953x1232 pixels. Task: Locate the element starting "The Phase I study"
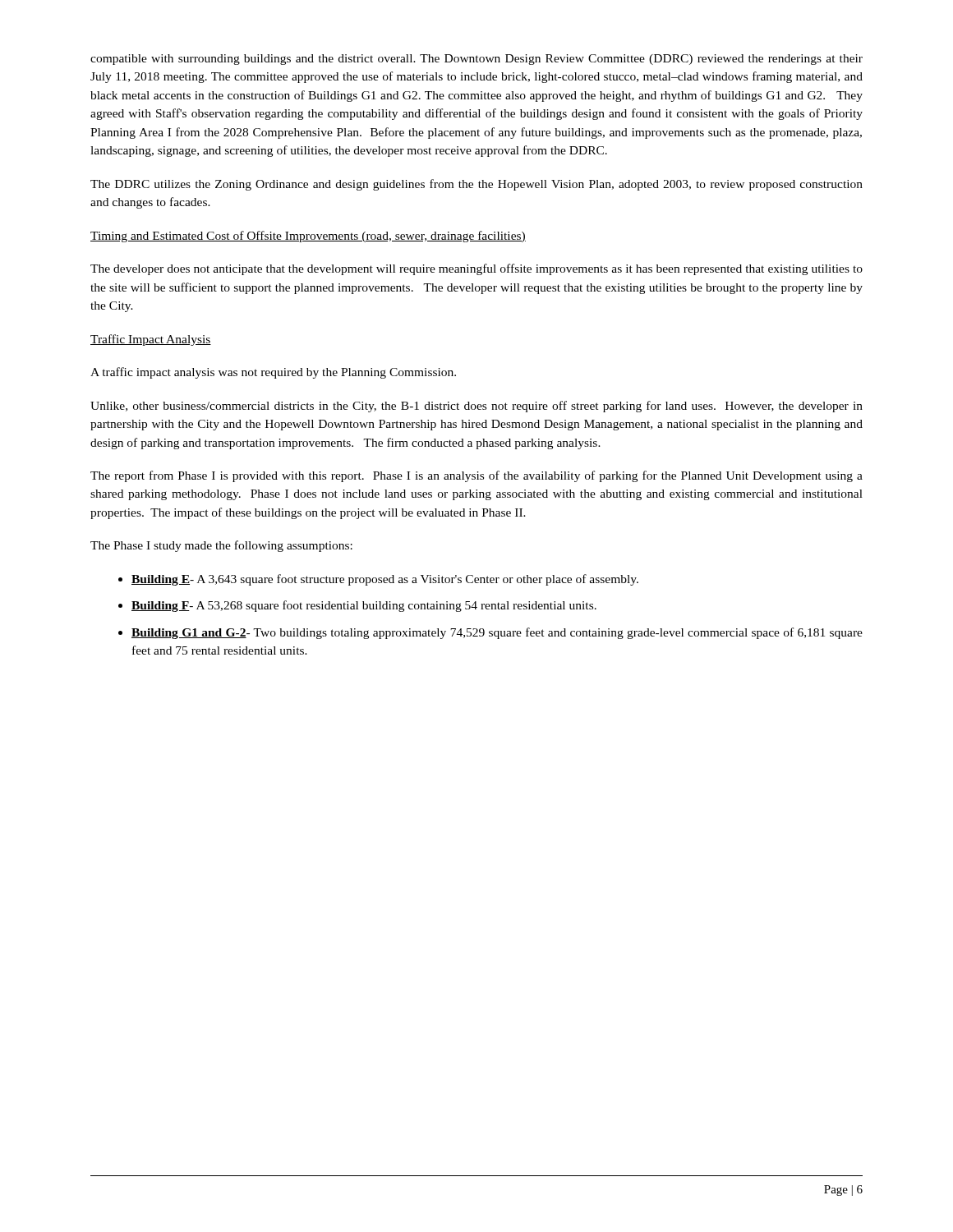pos(222,545)
